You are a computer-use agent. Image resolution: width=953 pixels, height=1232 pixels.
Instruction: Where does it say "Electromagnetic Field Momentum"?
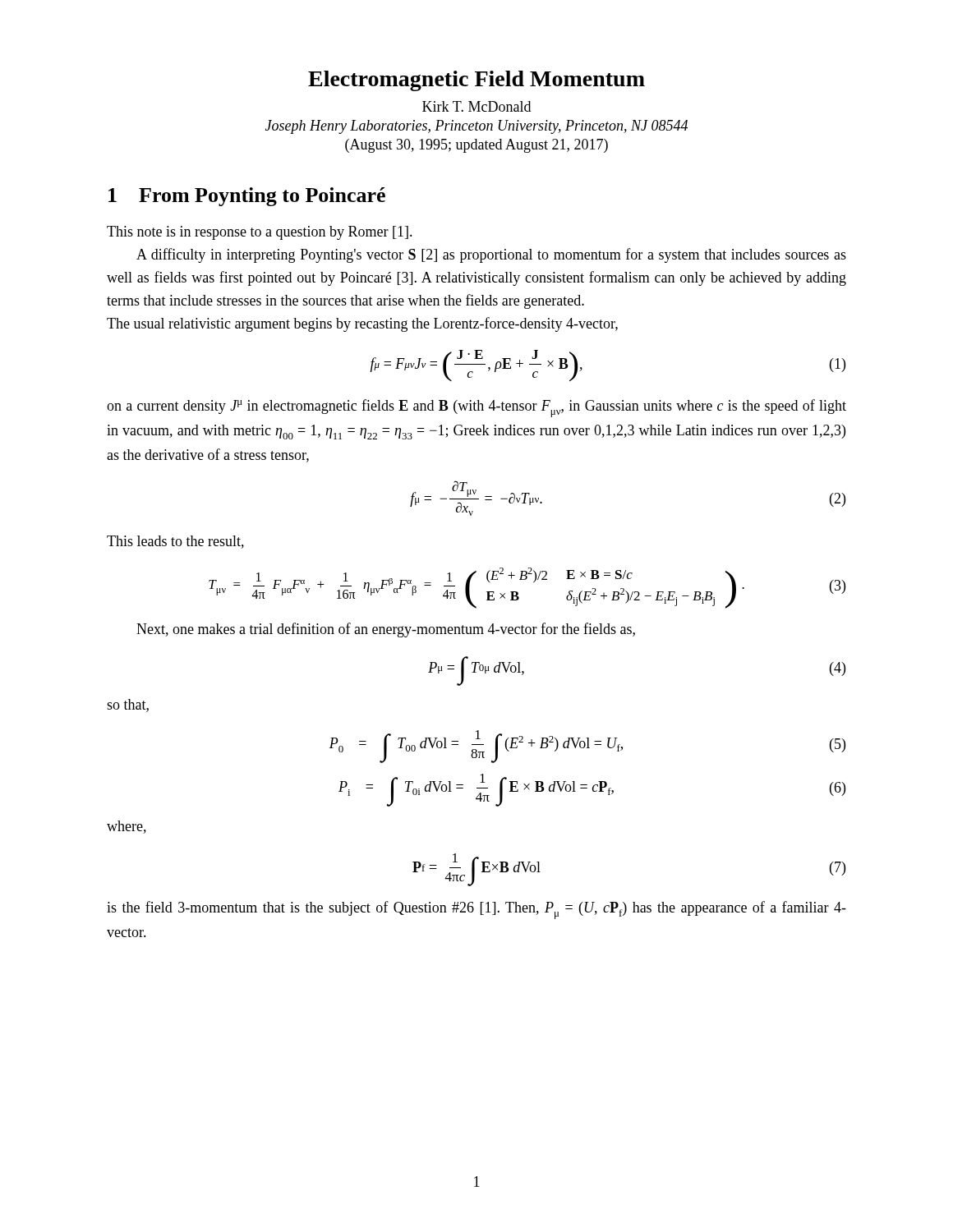coord(476,79)
